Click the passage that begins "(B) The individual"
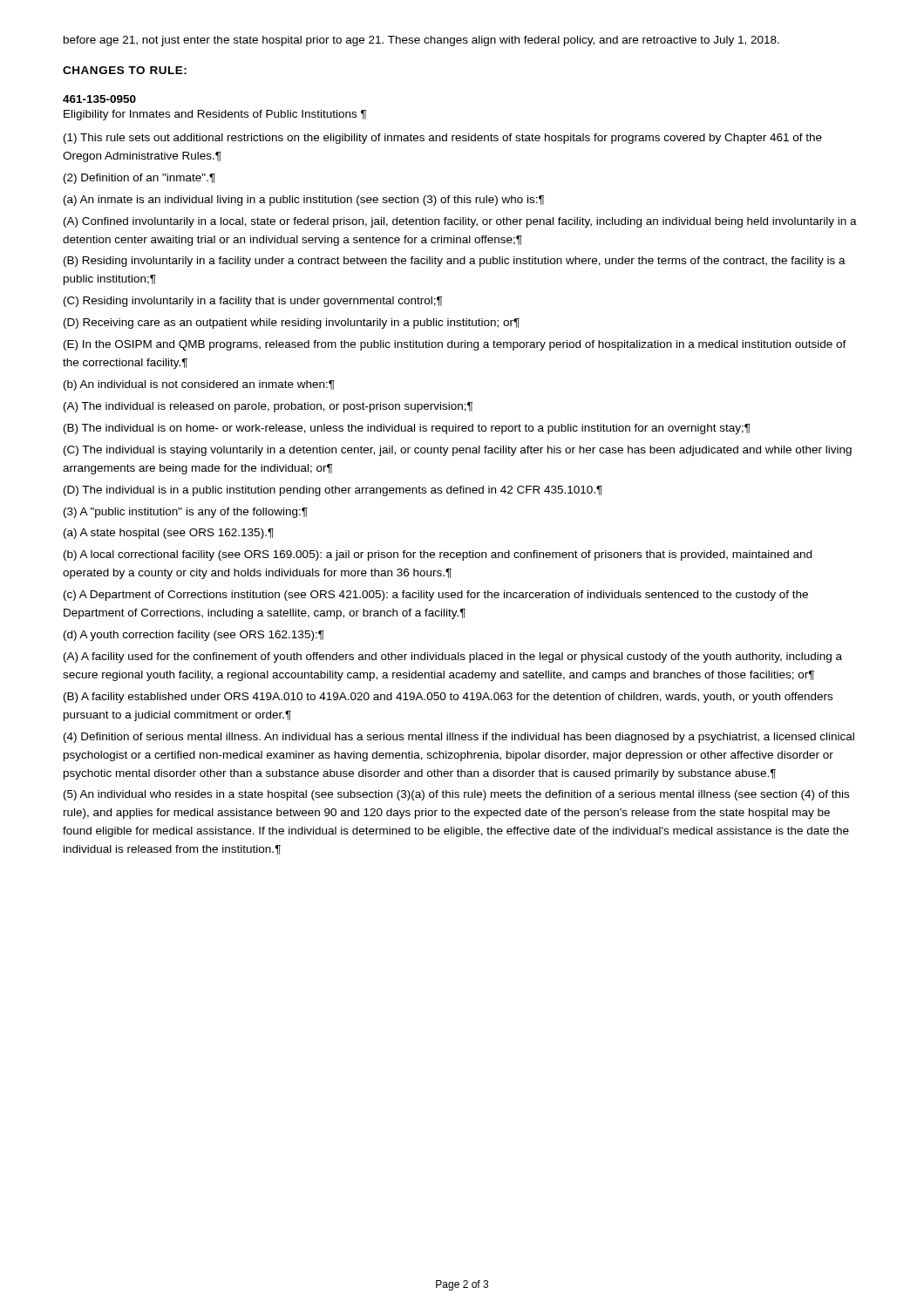924x1308 pixels. [407, 428]
